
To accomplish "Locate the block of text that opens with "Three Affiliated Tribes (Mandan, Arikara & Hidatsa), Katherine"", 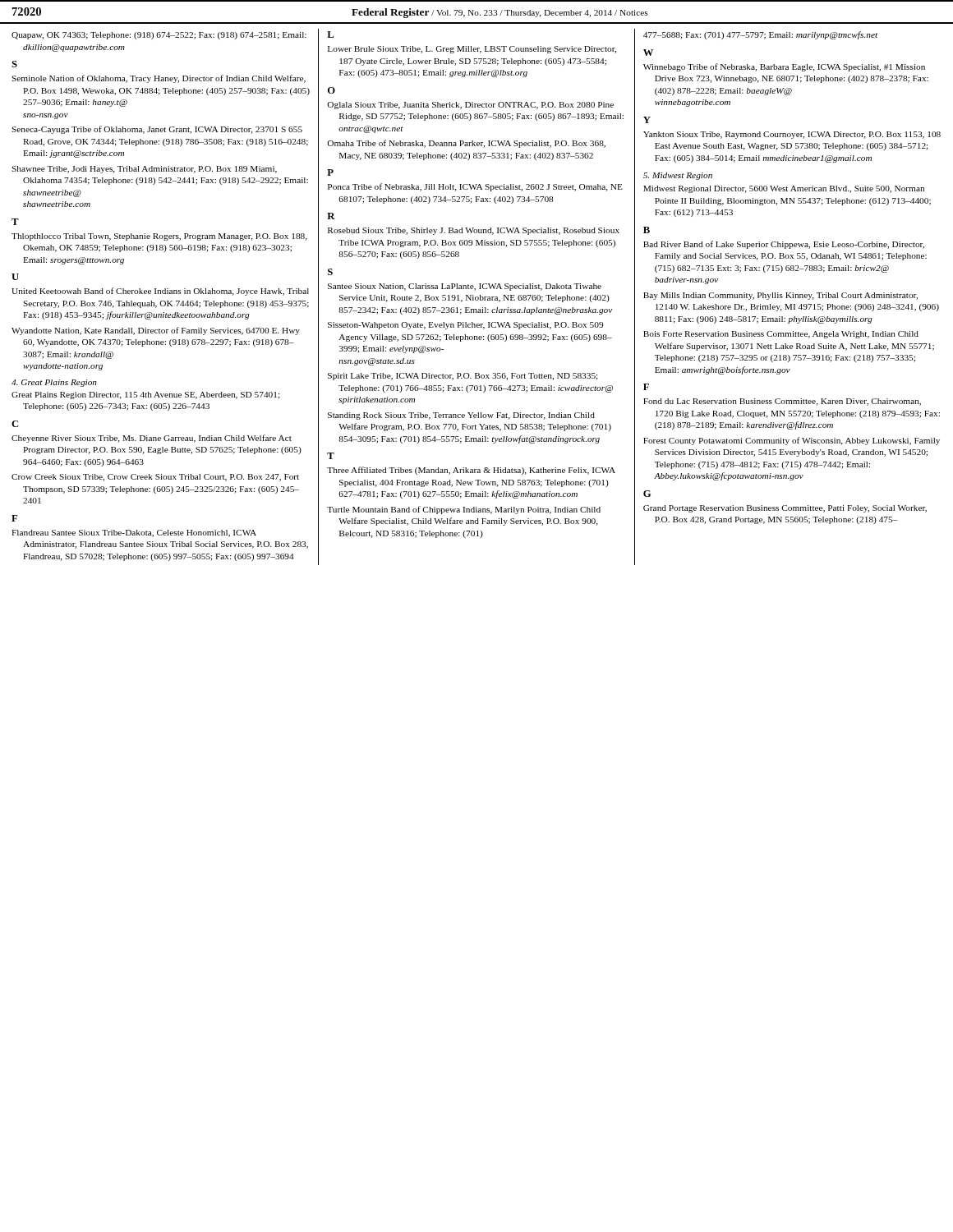I will coord(476,482).
